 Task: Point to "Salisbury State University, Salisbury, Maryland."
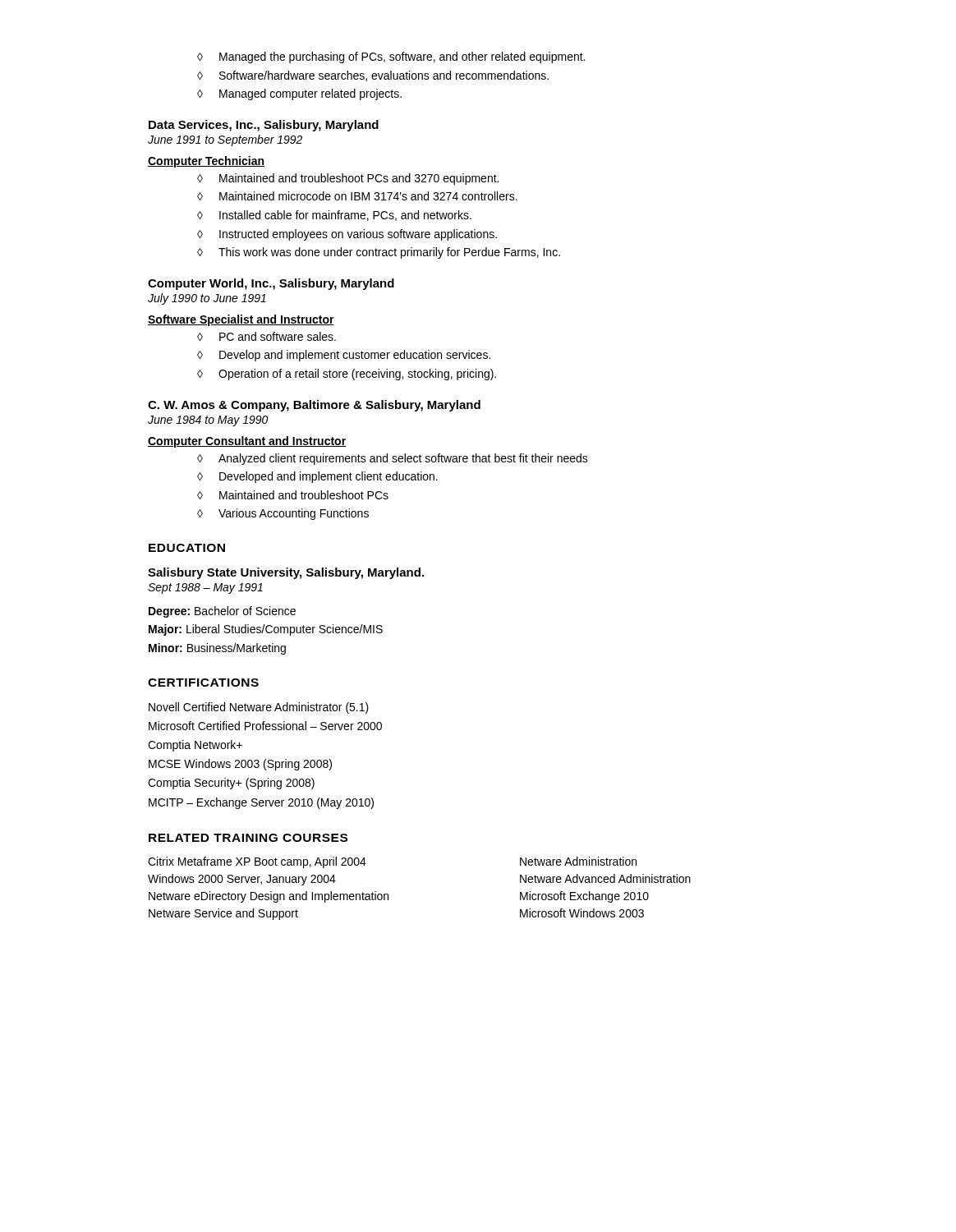click(286, 572)
